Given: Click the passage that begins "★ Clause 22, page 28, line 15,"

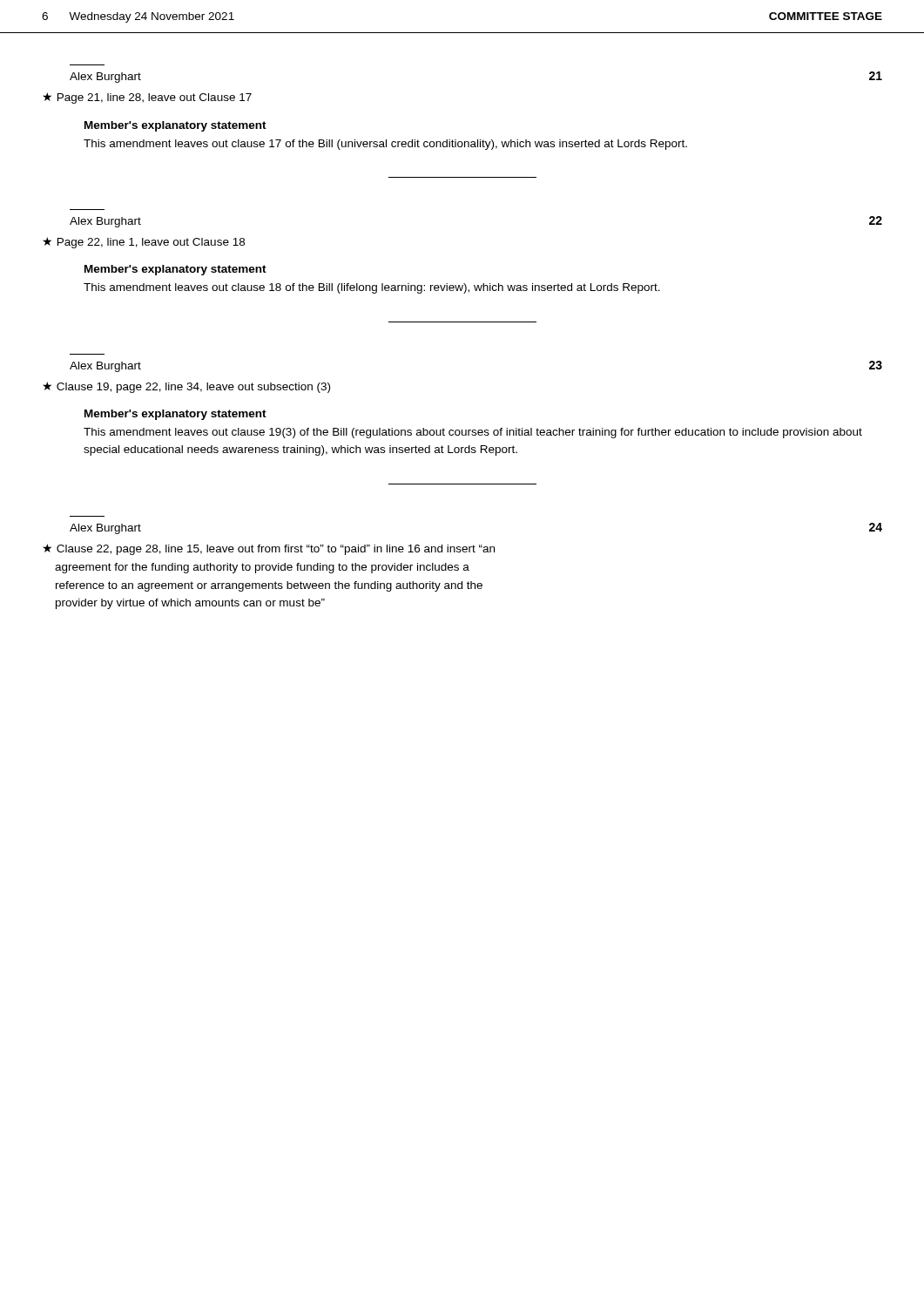Looking at the screenshot, I should tap(269, 575).
